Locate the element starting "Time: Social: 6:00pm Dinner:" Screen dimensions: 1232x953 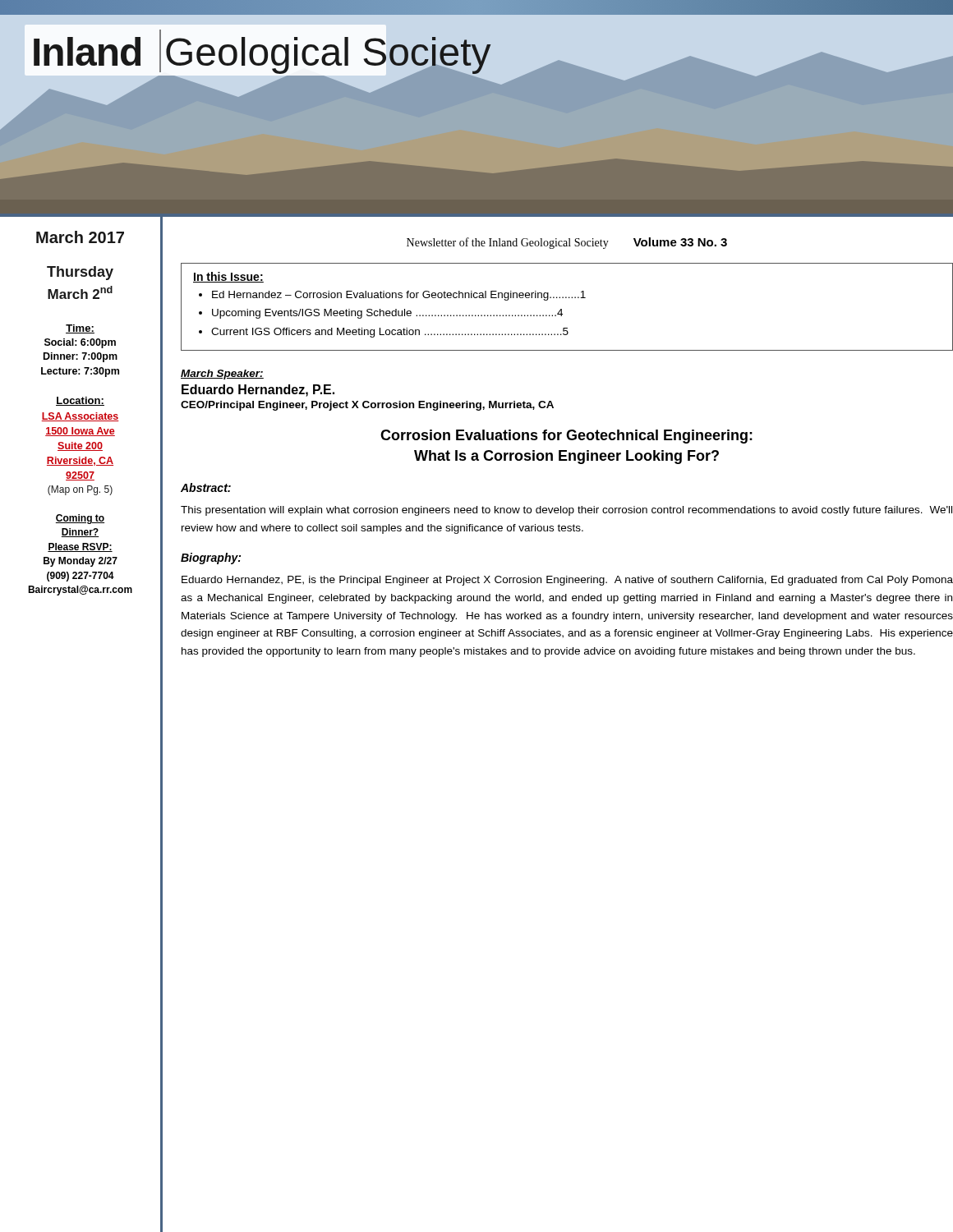80,350
